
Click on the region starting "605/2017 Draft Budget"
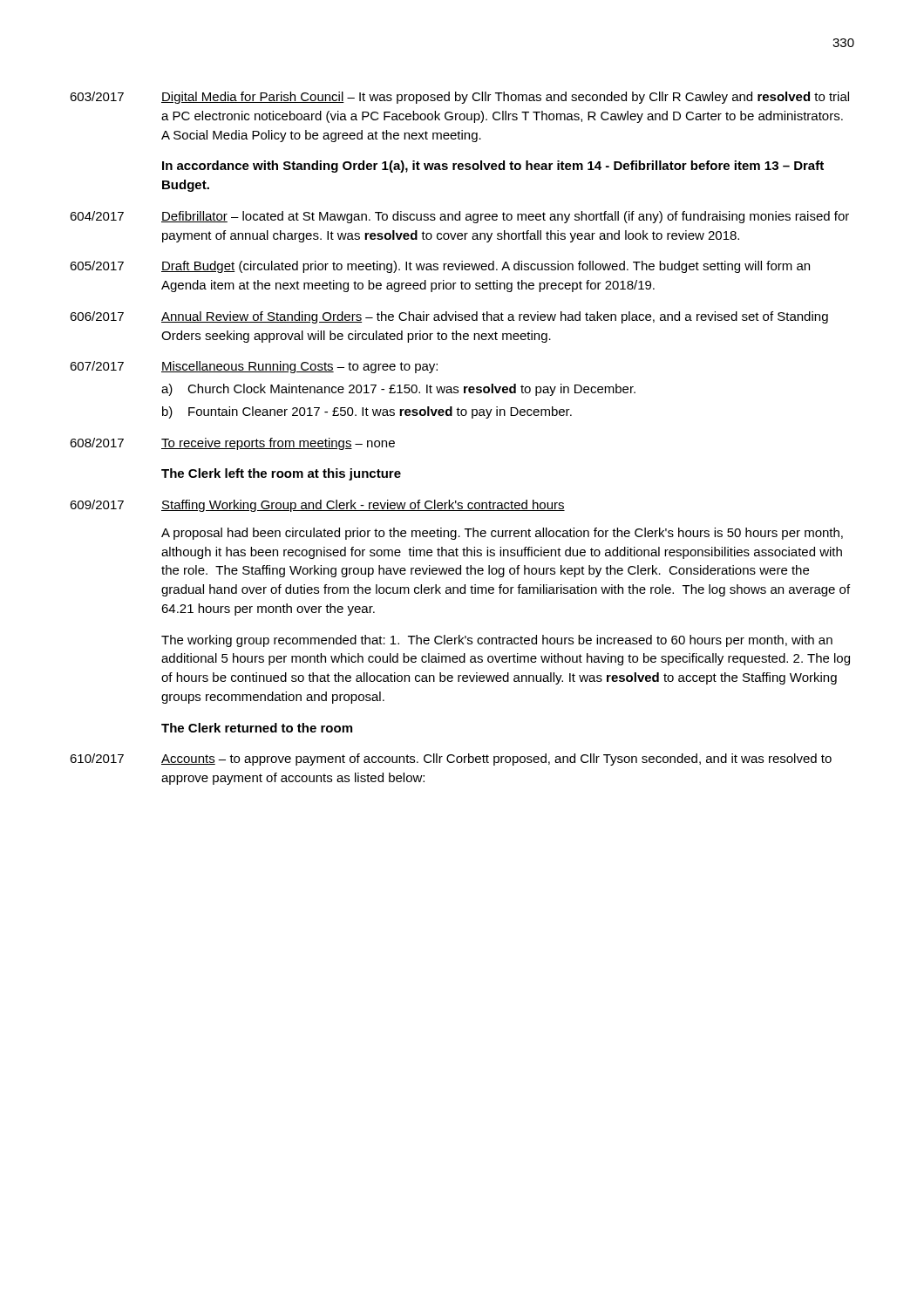click(462, 276)
